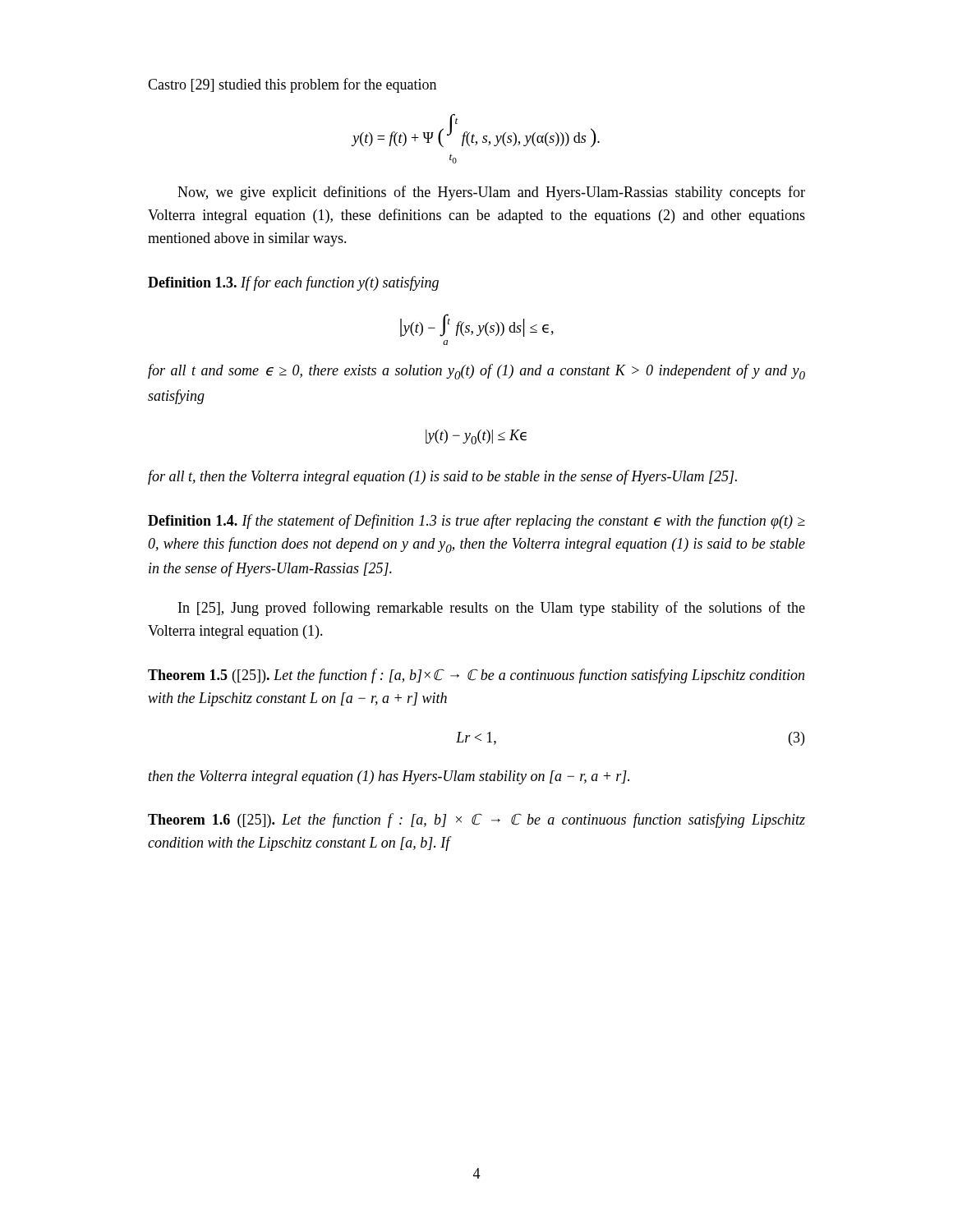Where is the formula that starts "|y(t) − ∫t a f(s, y(s)) ds|"?
Viewport: 953px width, 1232px height.
pyautogui.click(x=476, y=328)
